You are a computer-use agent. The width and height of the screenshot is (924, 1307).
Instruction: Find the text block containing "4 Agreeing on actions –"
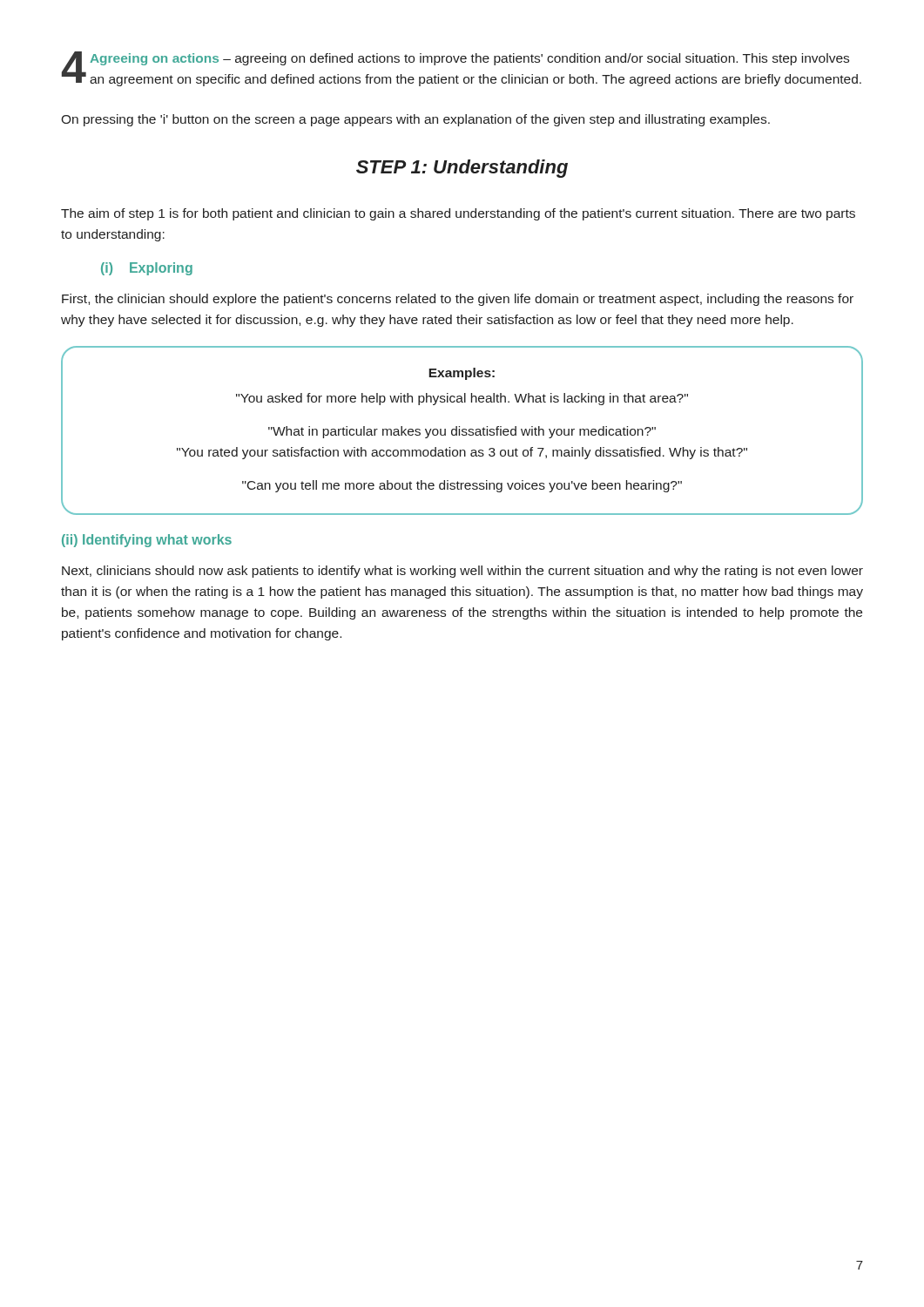462,69
